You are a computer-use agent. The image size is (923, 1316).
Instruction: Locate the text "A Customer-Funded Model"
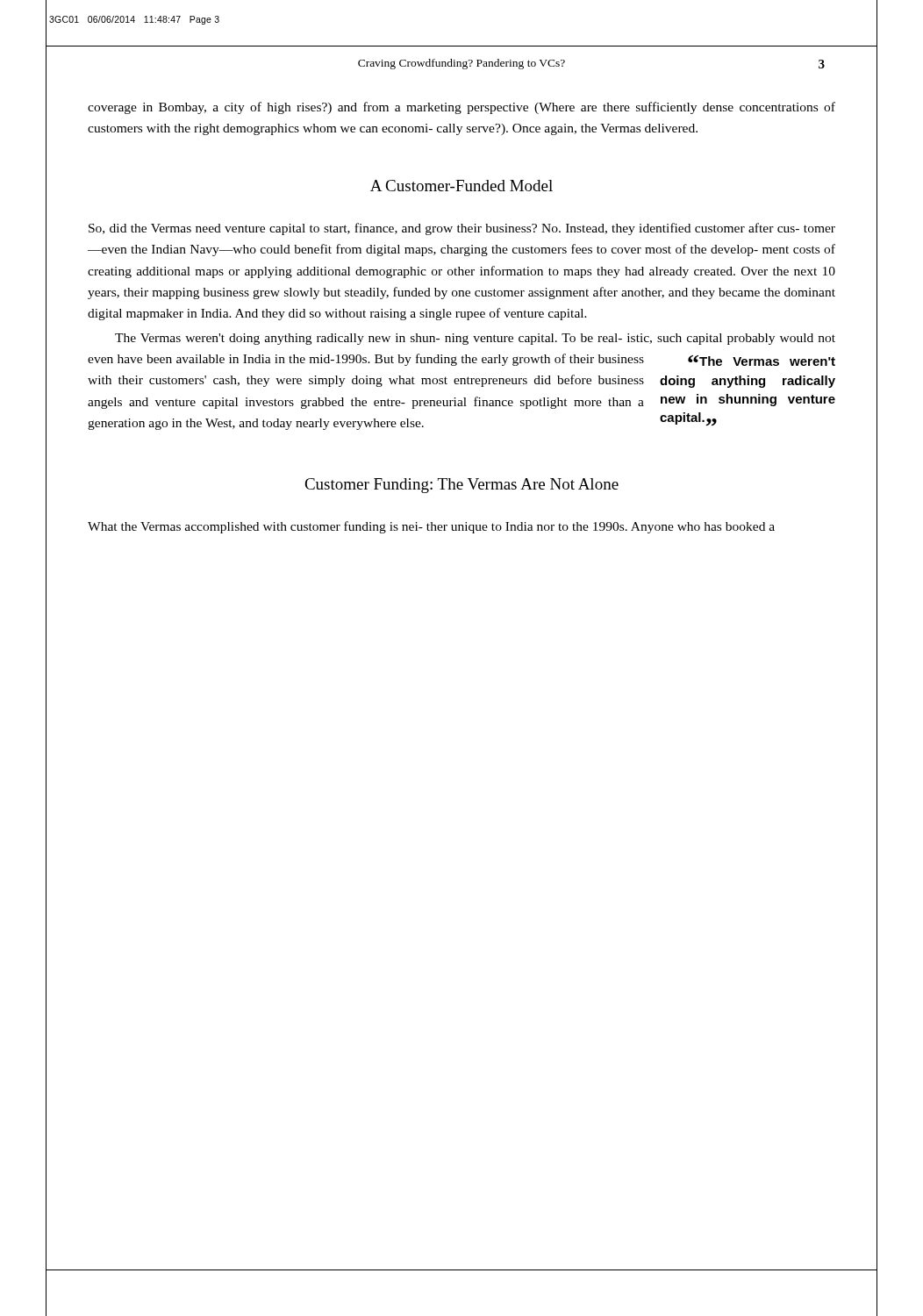point(462,185)
